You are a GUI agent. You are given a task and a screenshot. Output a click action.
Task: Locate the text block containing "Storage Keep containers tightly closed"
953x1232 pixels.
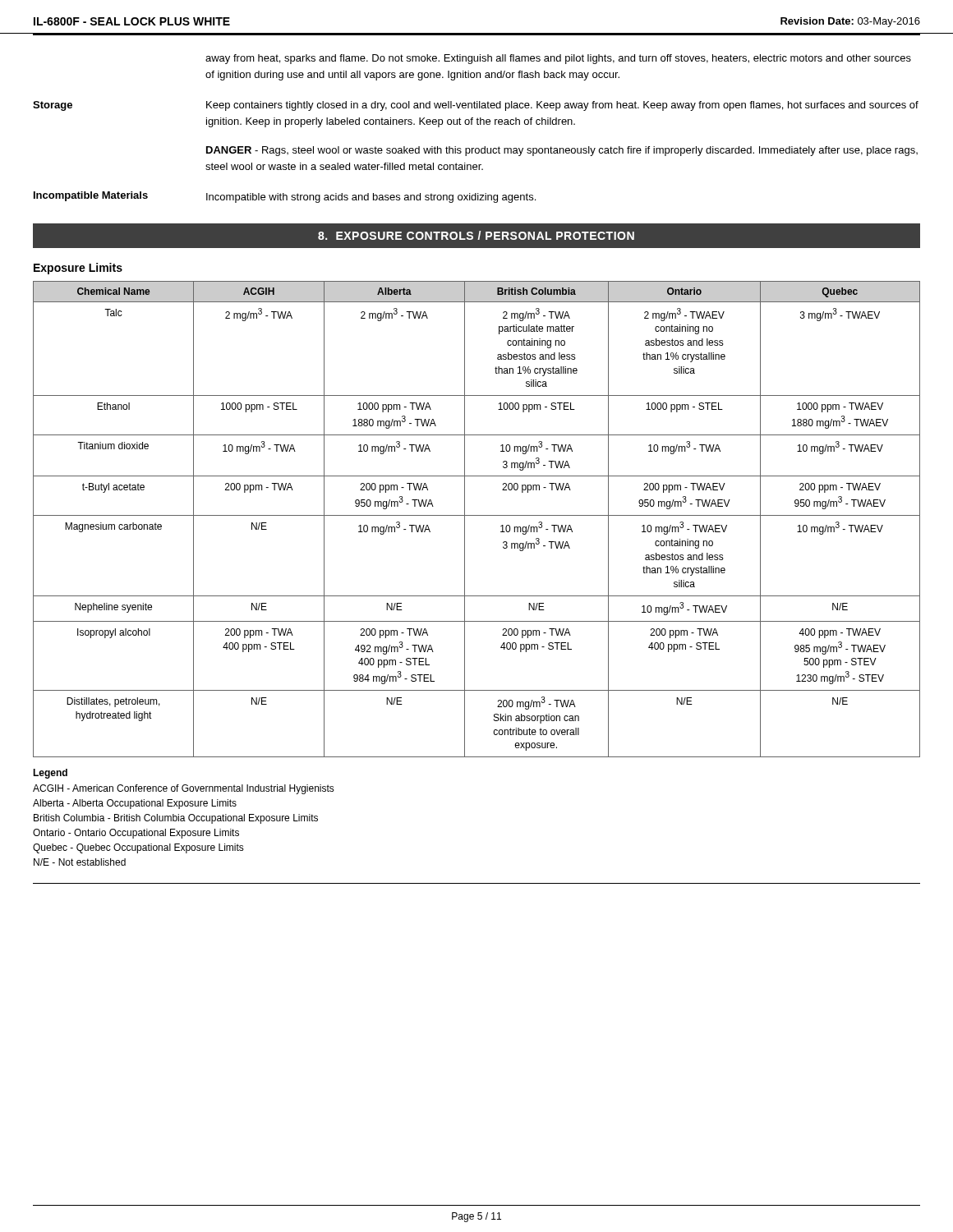476,113
